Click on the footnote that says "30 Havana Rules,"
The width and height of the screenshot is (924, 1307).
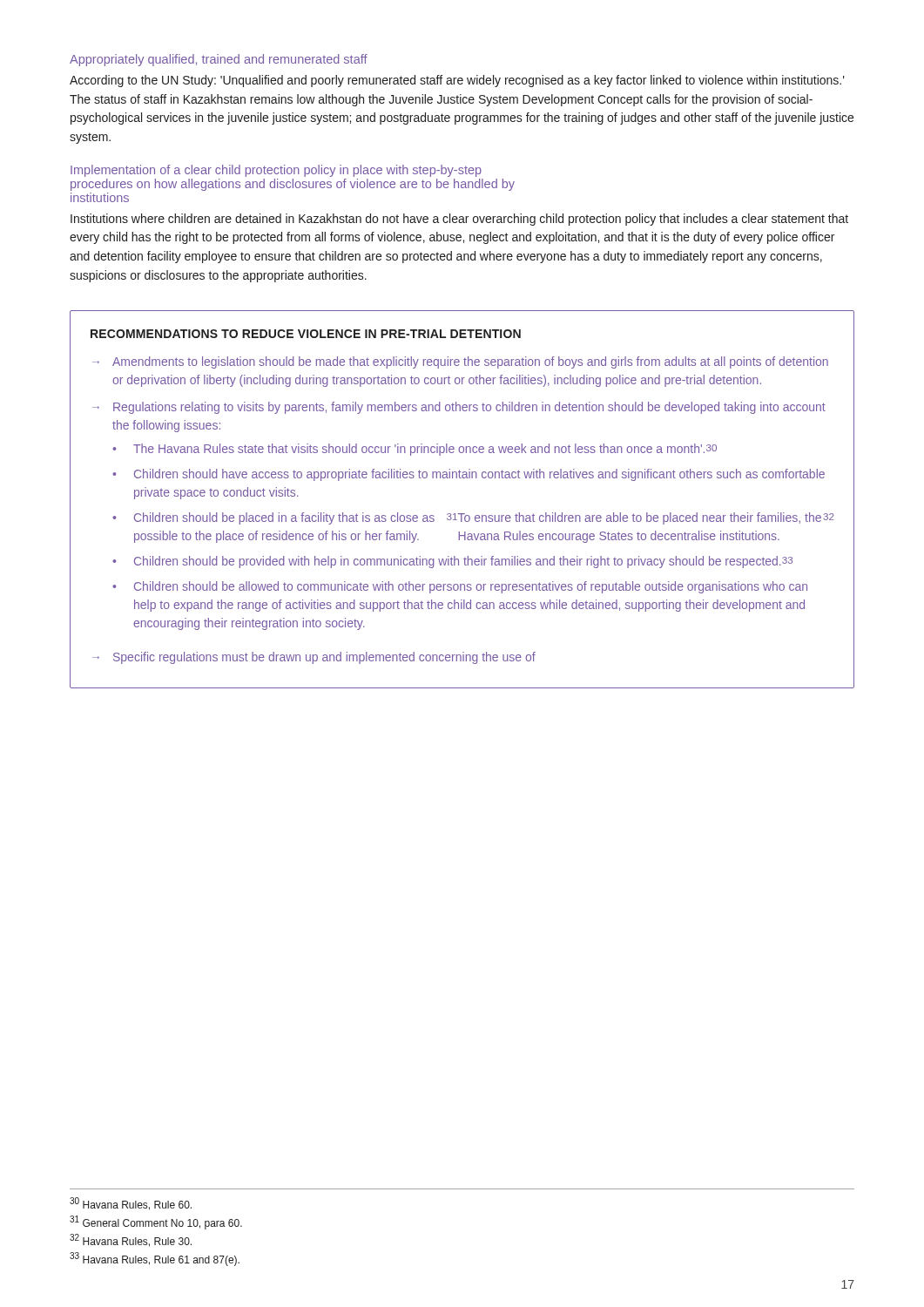pos(131,1204)
